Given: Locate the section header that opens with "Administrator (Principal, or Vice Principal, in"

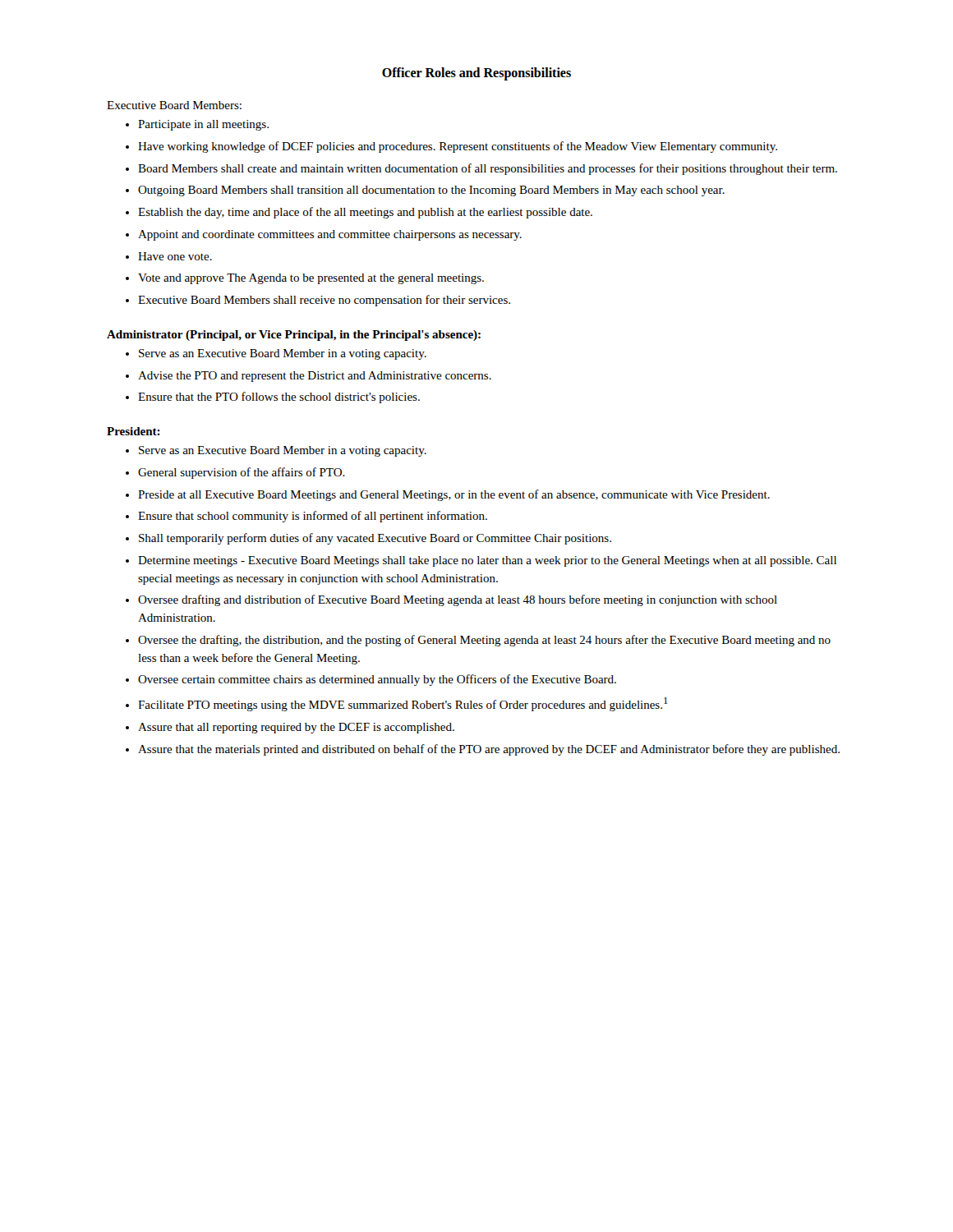Looking at the screenshot, I should point(294,334).
